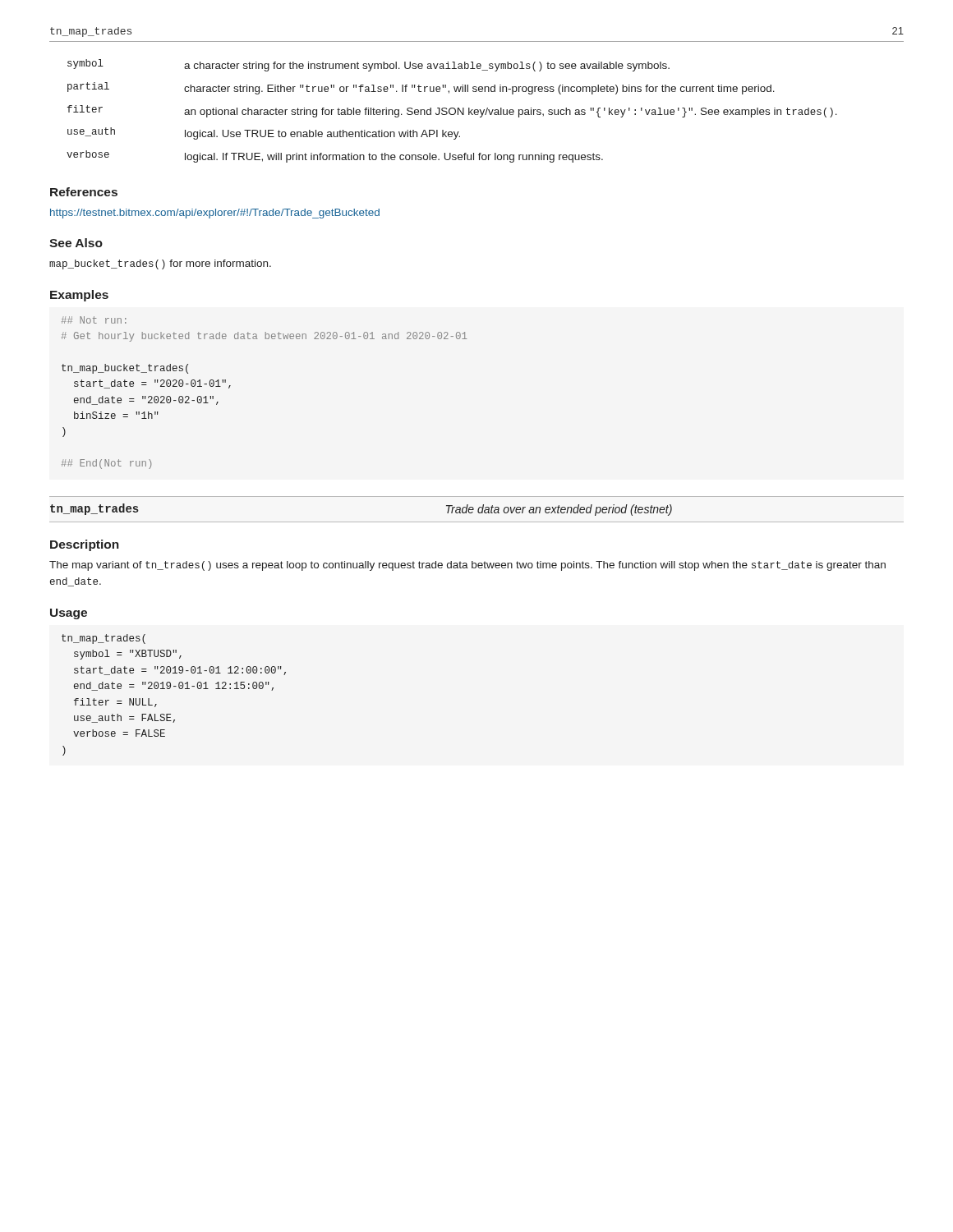Navigate to the element starting "map_bucket_trades() for more"

tap(161, 264)
